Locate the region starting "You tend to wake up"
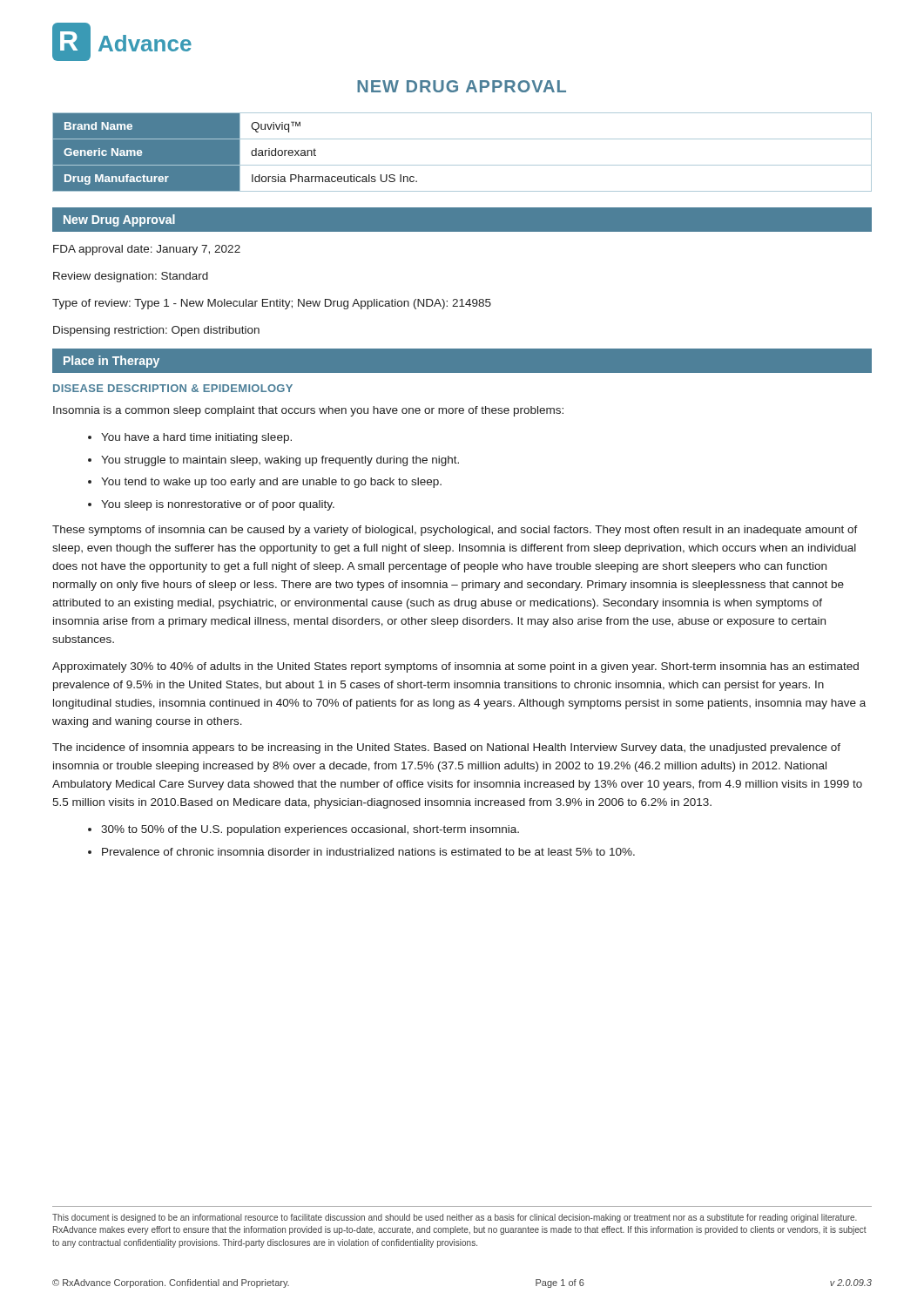The height and width of the screenshot is (1307, 924). pyautogui.click(x=272, y=482)
